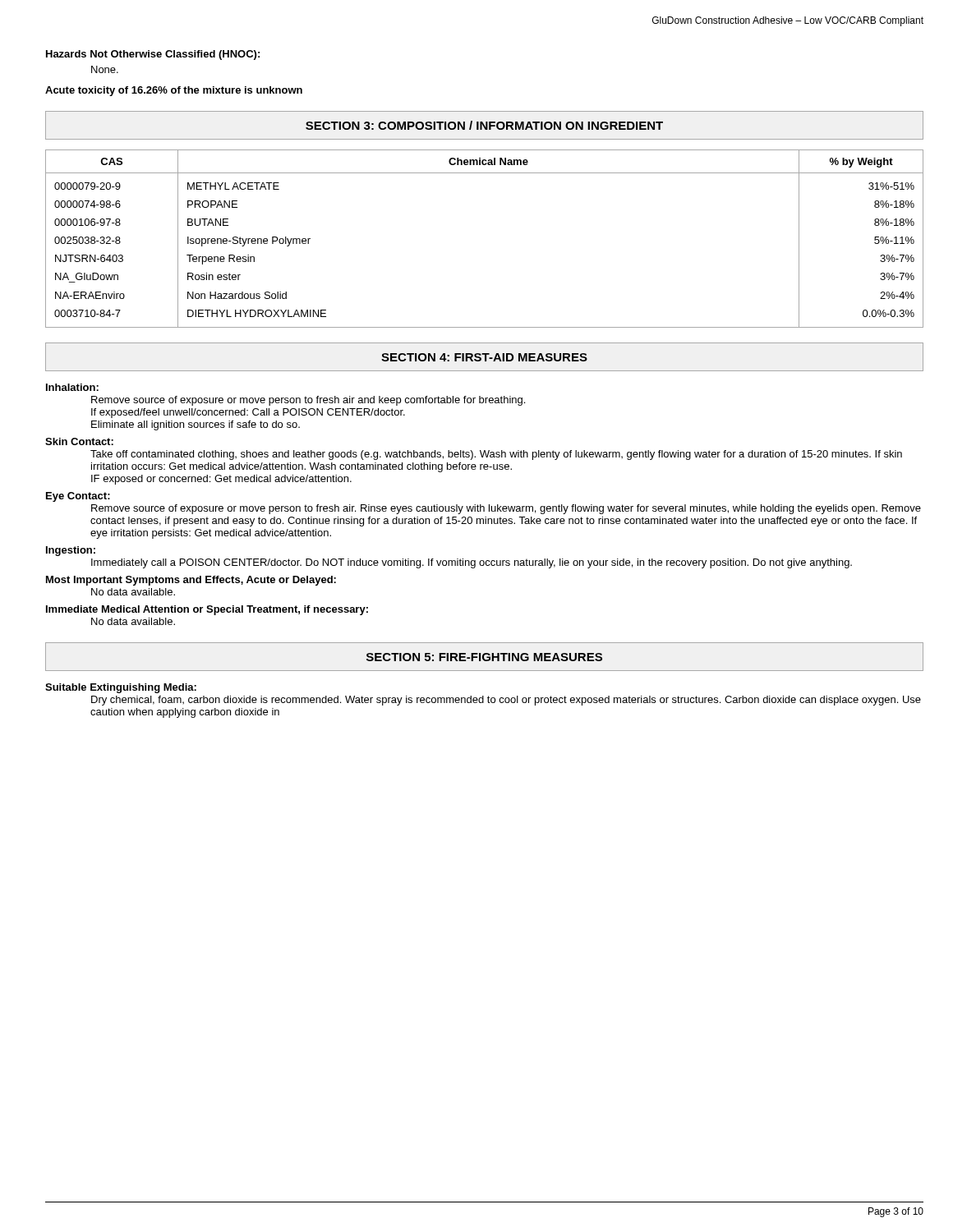Locate the text starting "Skin Contact:"
This screenshot has height=1232, width=953.
pos(80,441)
